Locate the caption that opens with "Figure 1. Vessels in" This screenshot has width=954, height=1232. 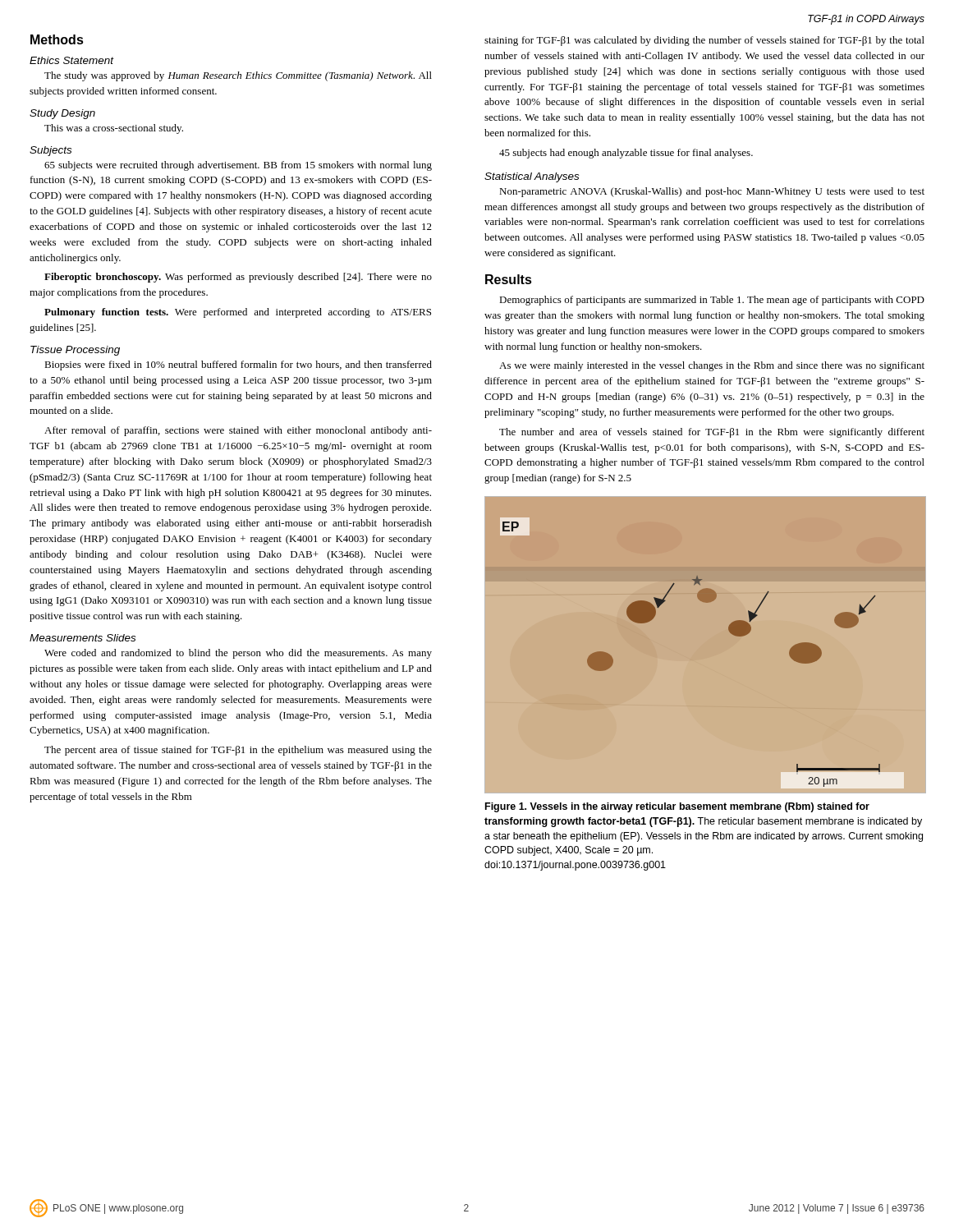coord(704,837)
